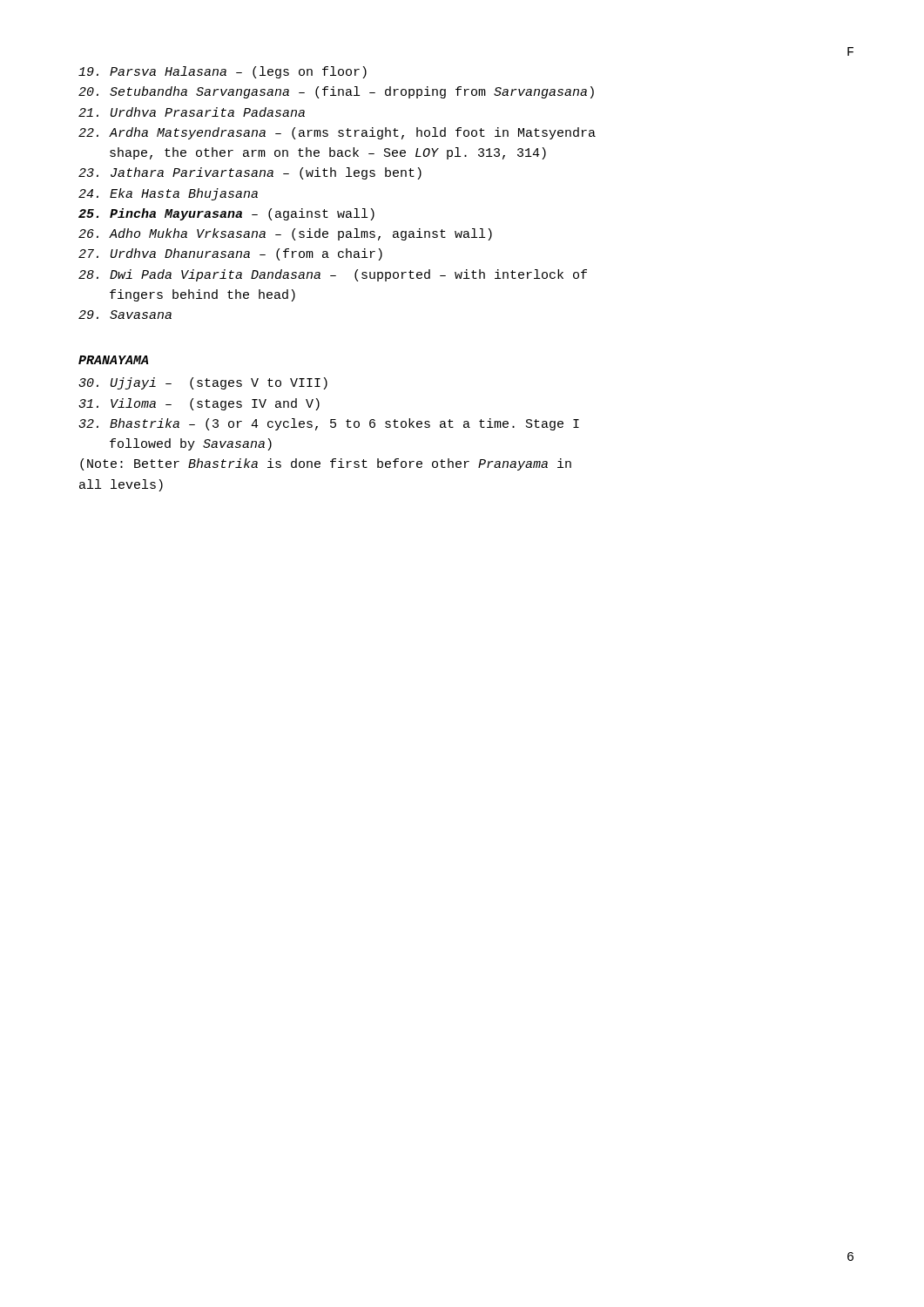Point to the block beginning "(Note: Better Bhastrika is done first before"

click(325, 465)
